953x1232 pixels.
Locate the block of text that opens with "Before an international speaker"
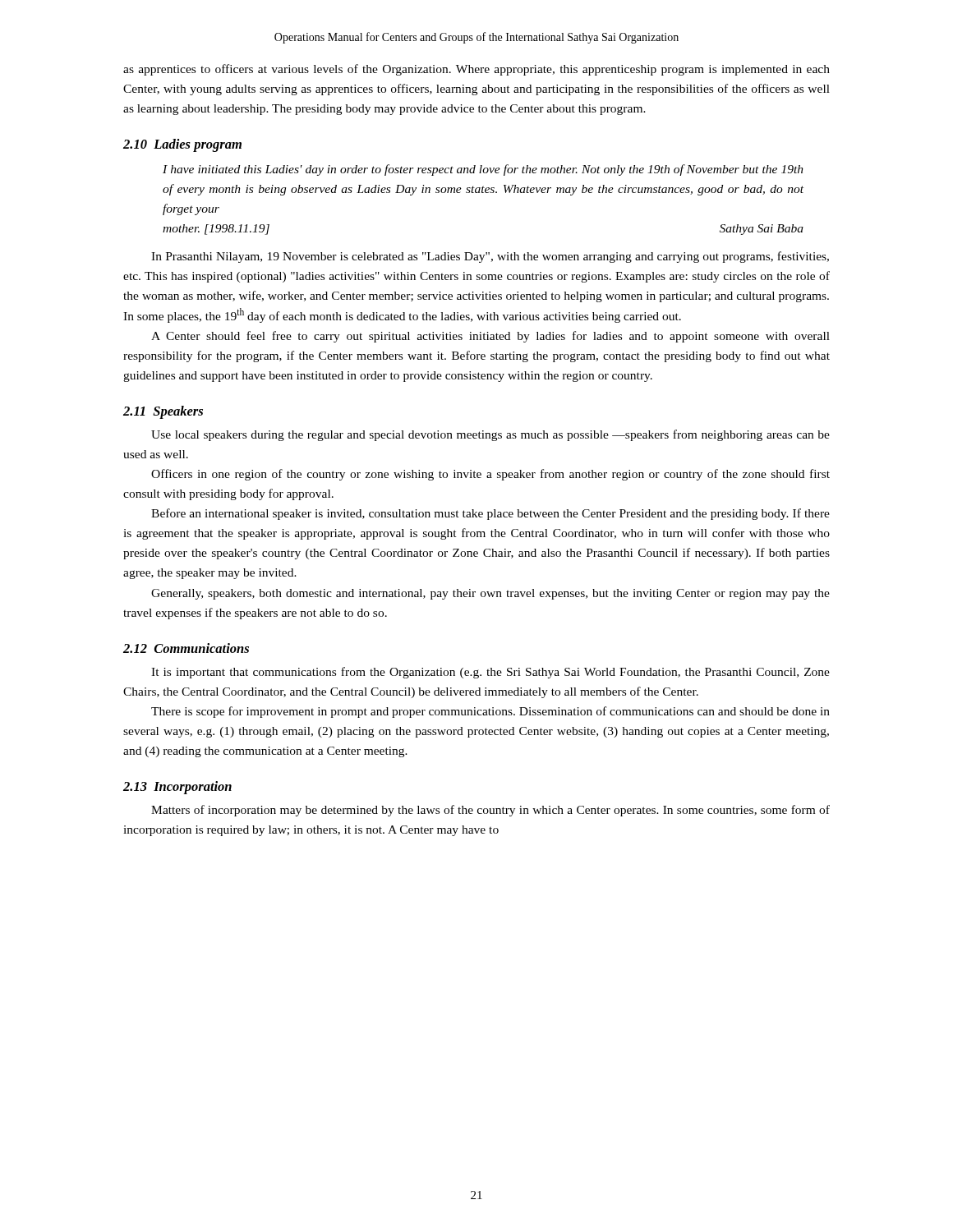click(x=476, y=543)
